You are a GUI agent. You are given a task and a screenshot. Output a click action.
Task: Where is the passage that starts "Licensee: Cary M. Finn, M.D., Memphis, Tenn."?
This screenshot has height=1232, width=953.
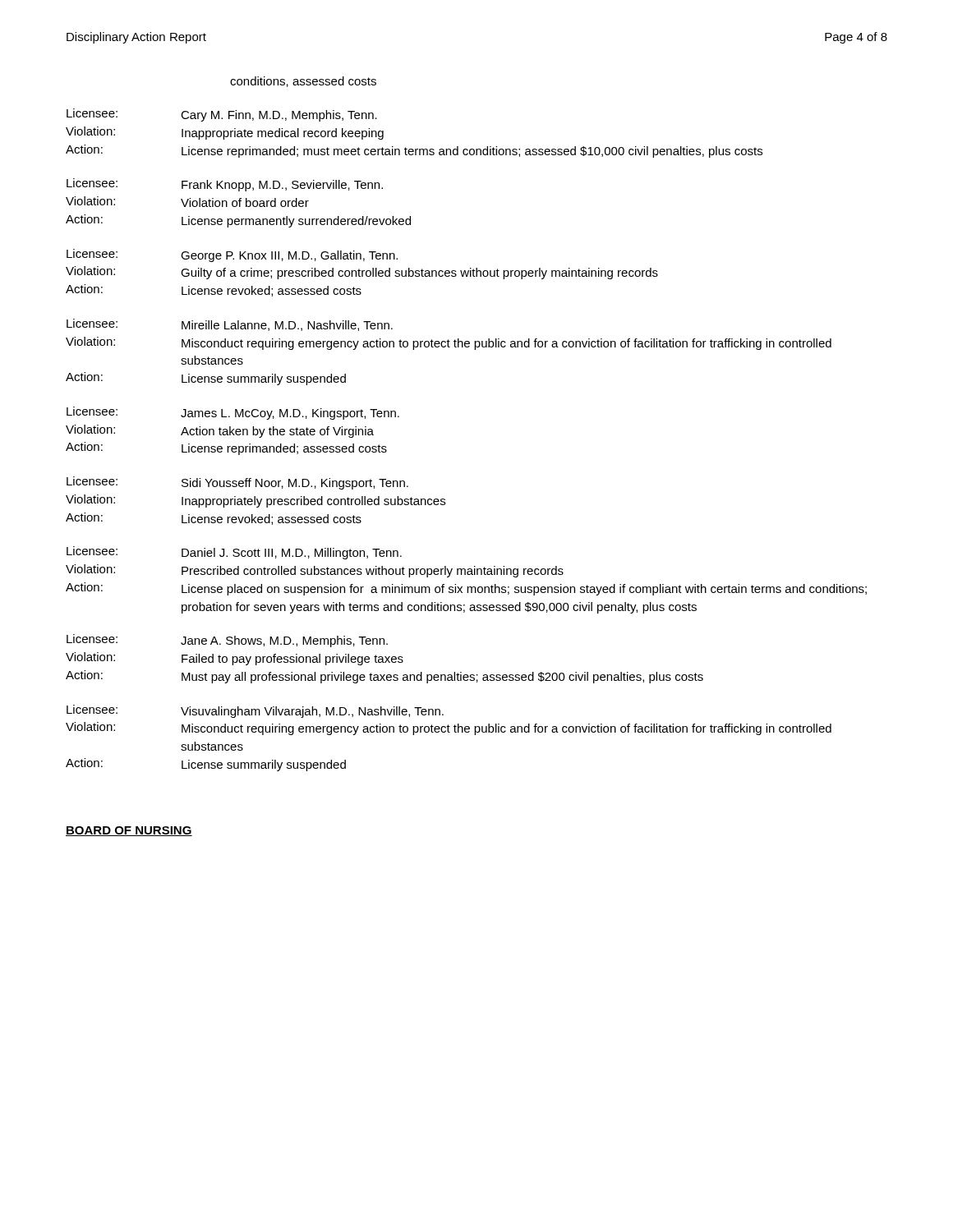(222, 115)
